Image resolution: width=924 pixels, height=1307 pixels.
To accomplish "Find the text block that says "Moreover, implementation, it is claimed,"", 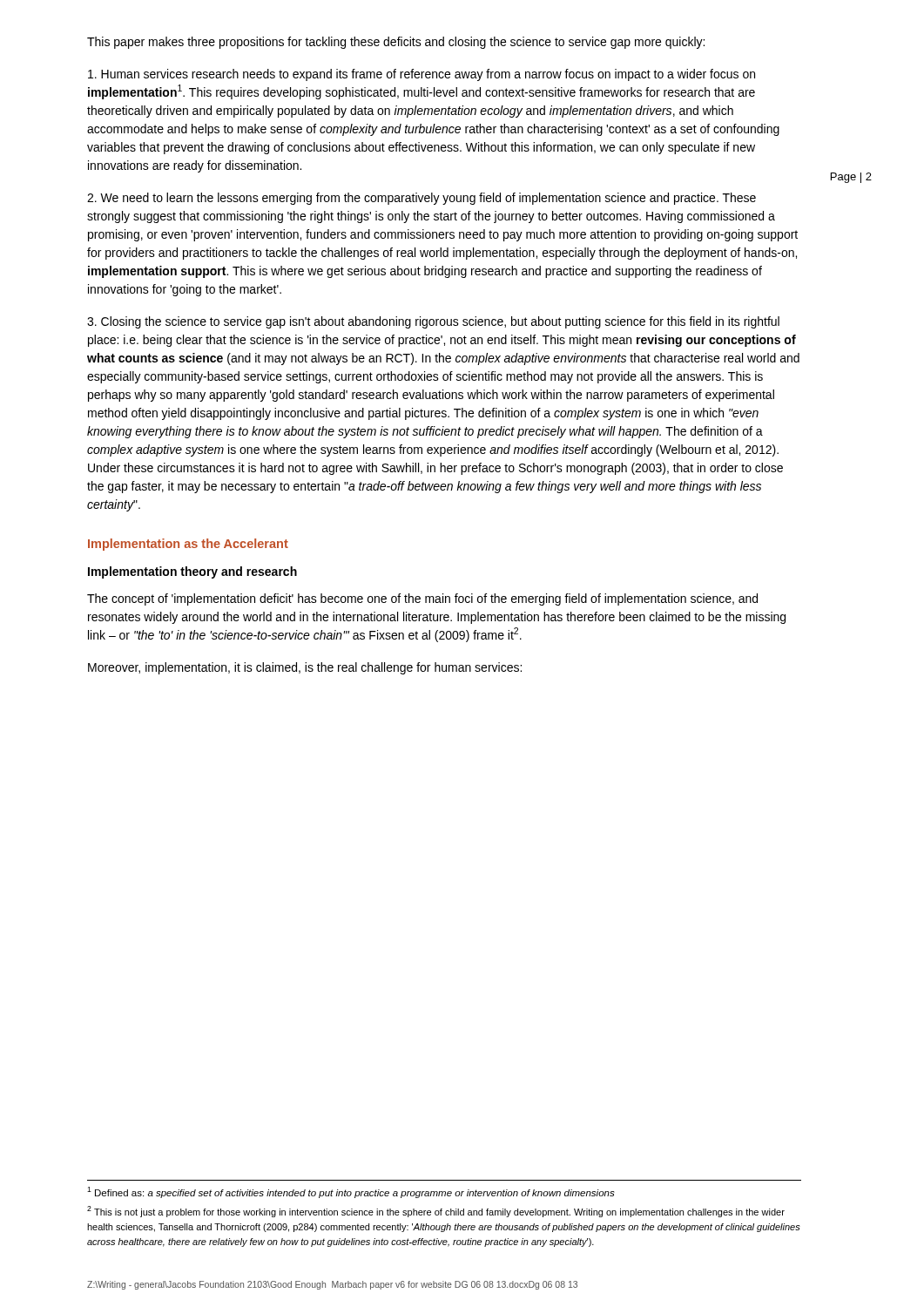I will coord(444,668).
